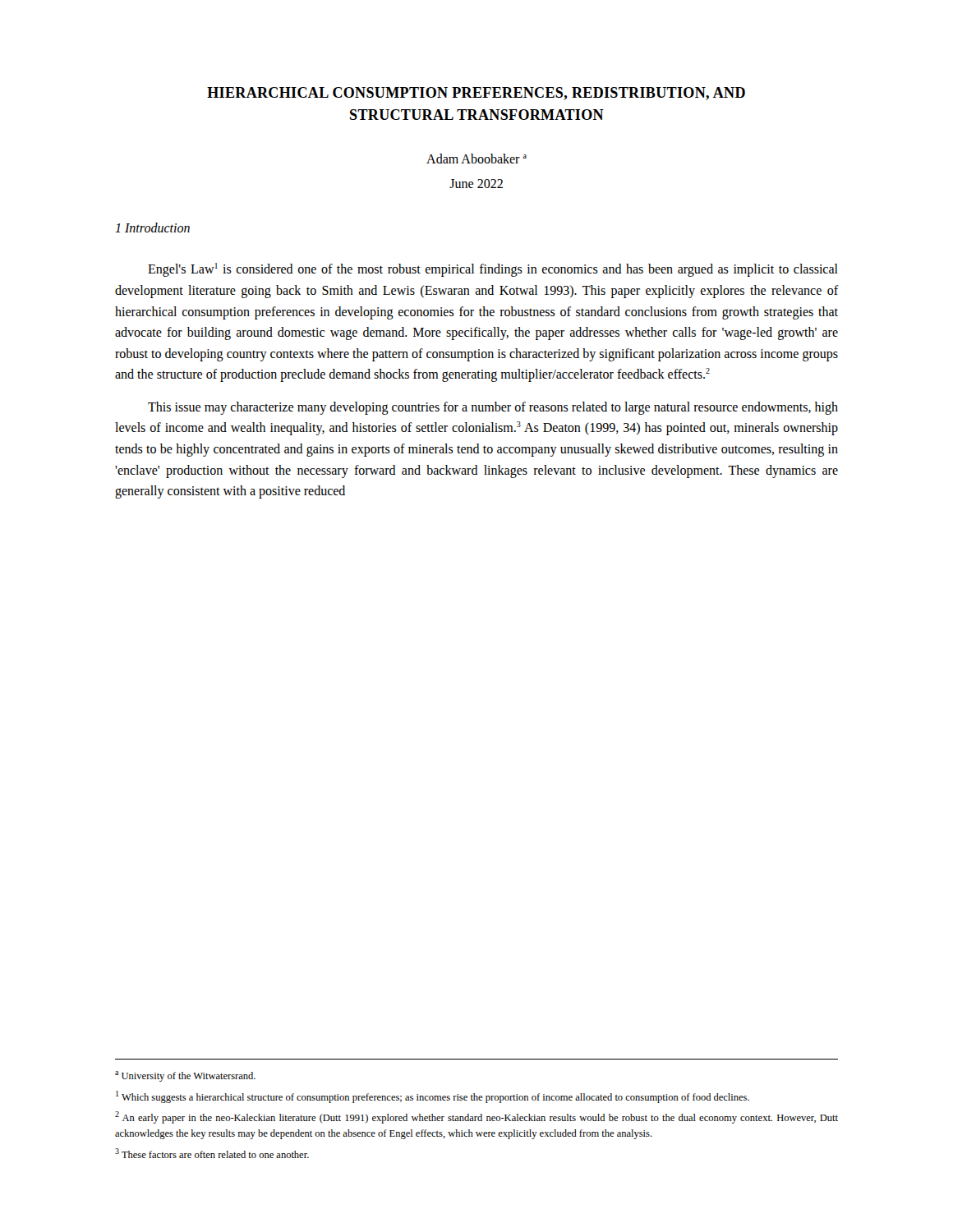
Task: Select the text starting "Engel's Law1 is considered one of the most"
Action: 476,380
